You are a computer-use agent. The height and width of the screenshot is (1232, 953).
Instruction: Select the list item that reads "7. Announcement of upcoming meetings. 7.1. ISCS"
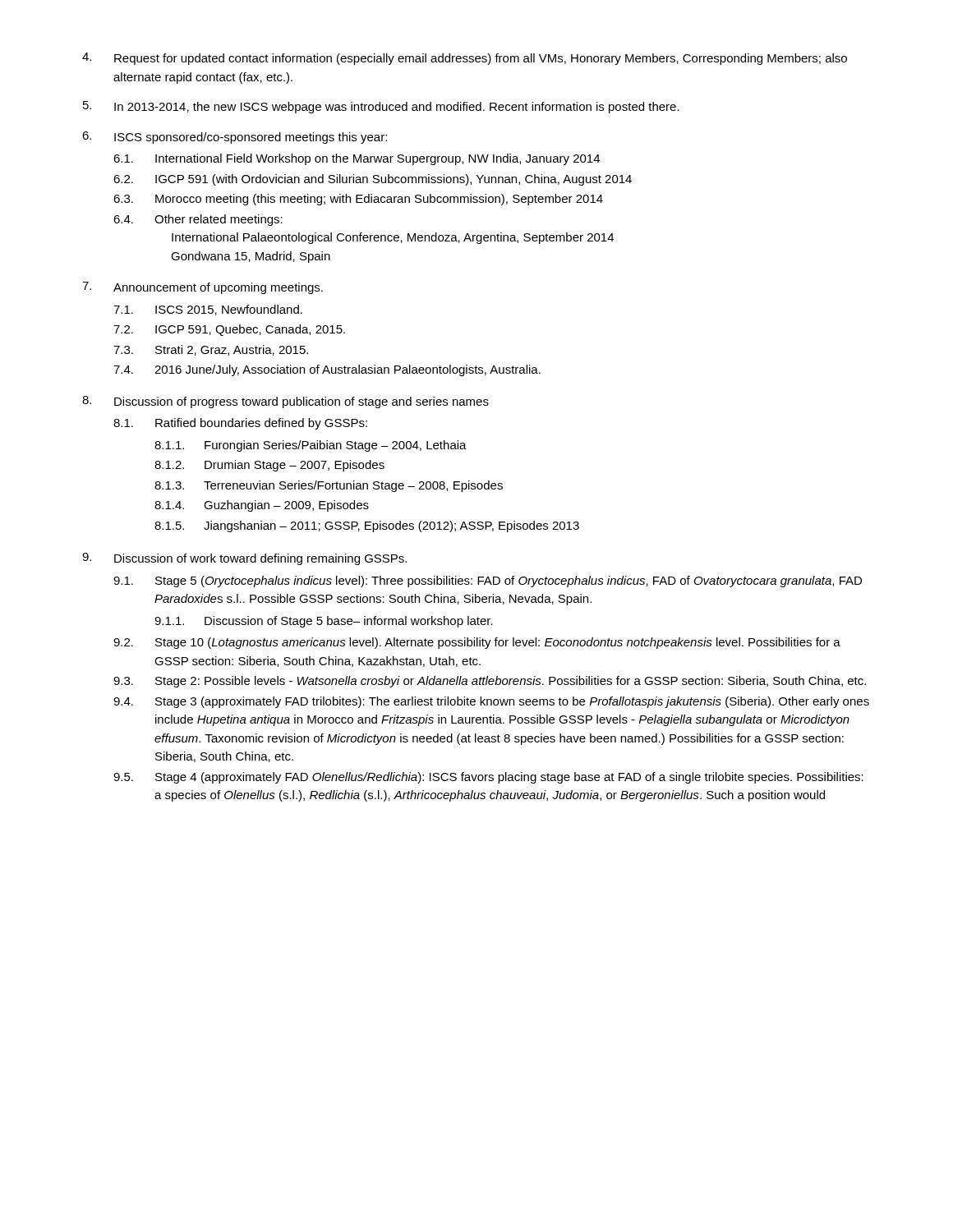(x=203, y=288)
